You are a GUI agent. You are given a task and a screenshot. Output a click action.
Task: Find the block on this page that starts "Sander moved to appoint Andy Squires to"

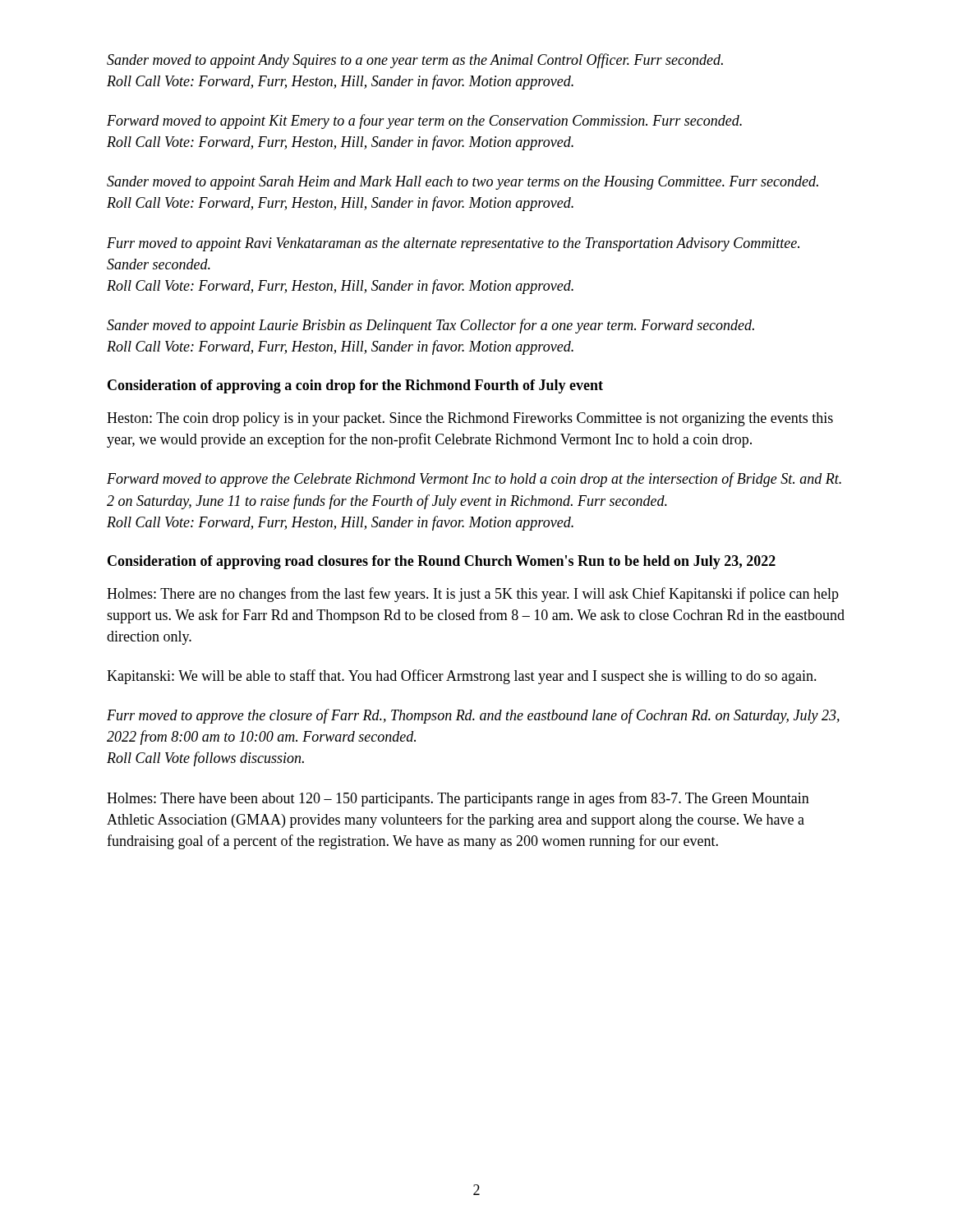[x=415, y=71]
